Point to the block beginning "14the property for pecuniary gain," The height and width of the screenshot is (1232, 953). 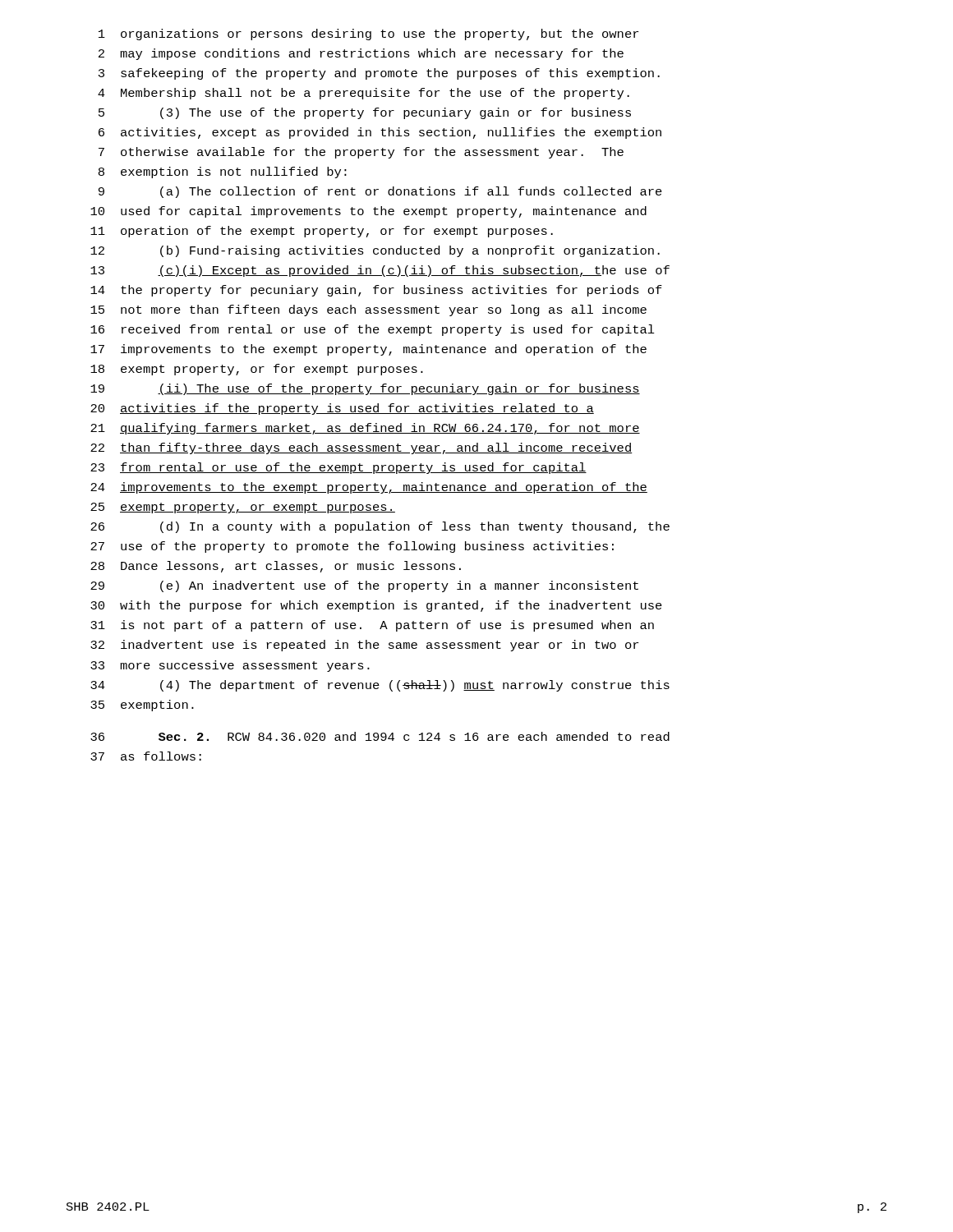[476, 291]
